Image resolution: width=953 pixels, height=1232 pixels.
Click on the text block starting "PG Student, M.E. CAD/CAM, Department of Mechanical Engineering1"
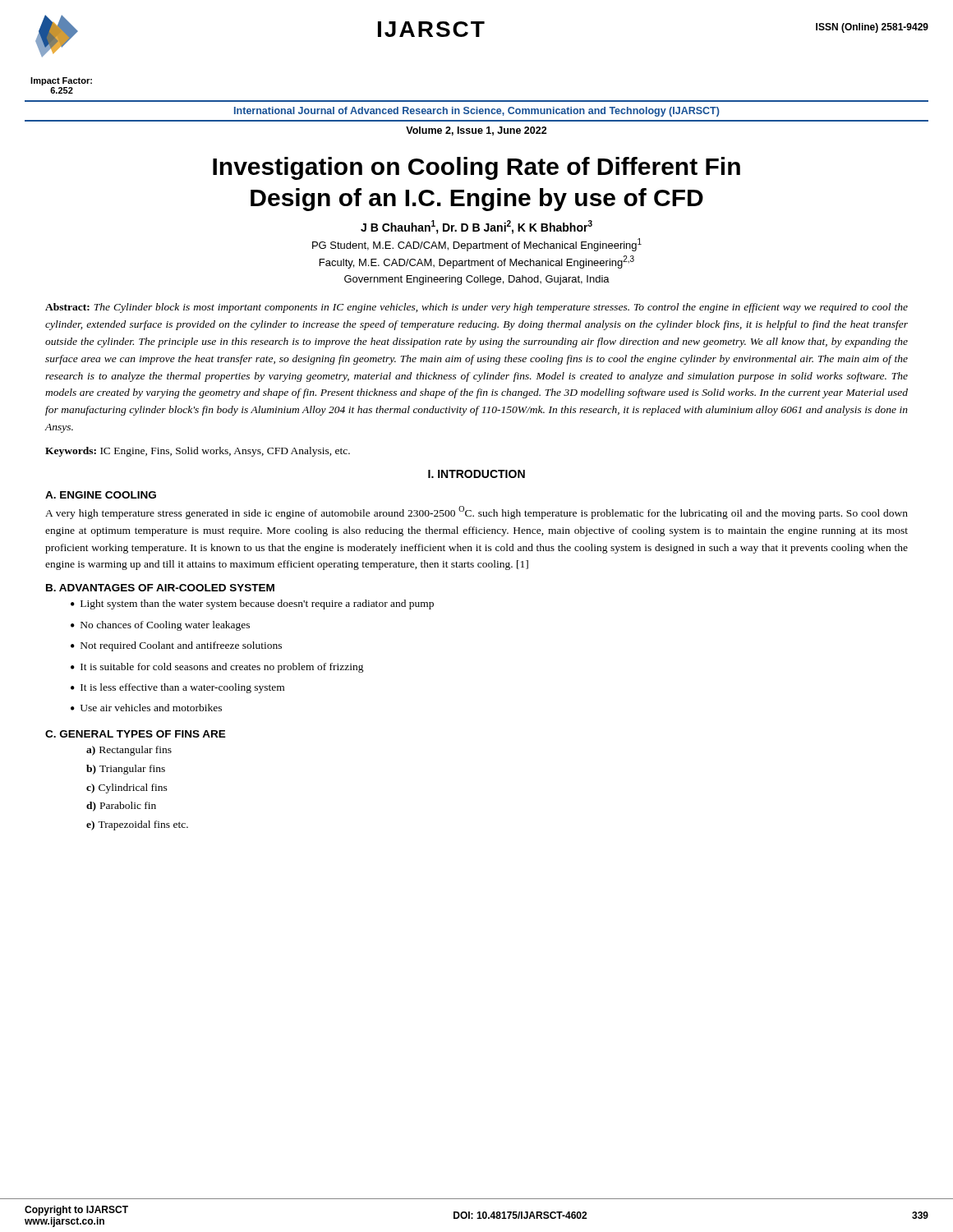476,261
